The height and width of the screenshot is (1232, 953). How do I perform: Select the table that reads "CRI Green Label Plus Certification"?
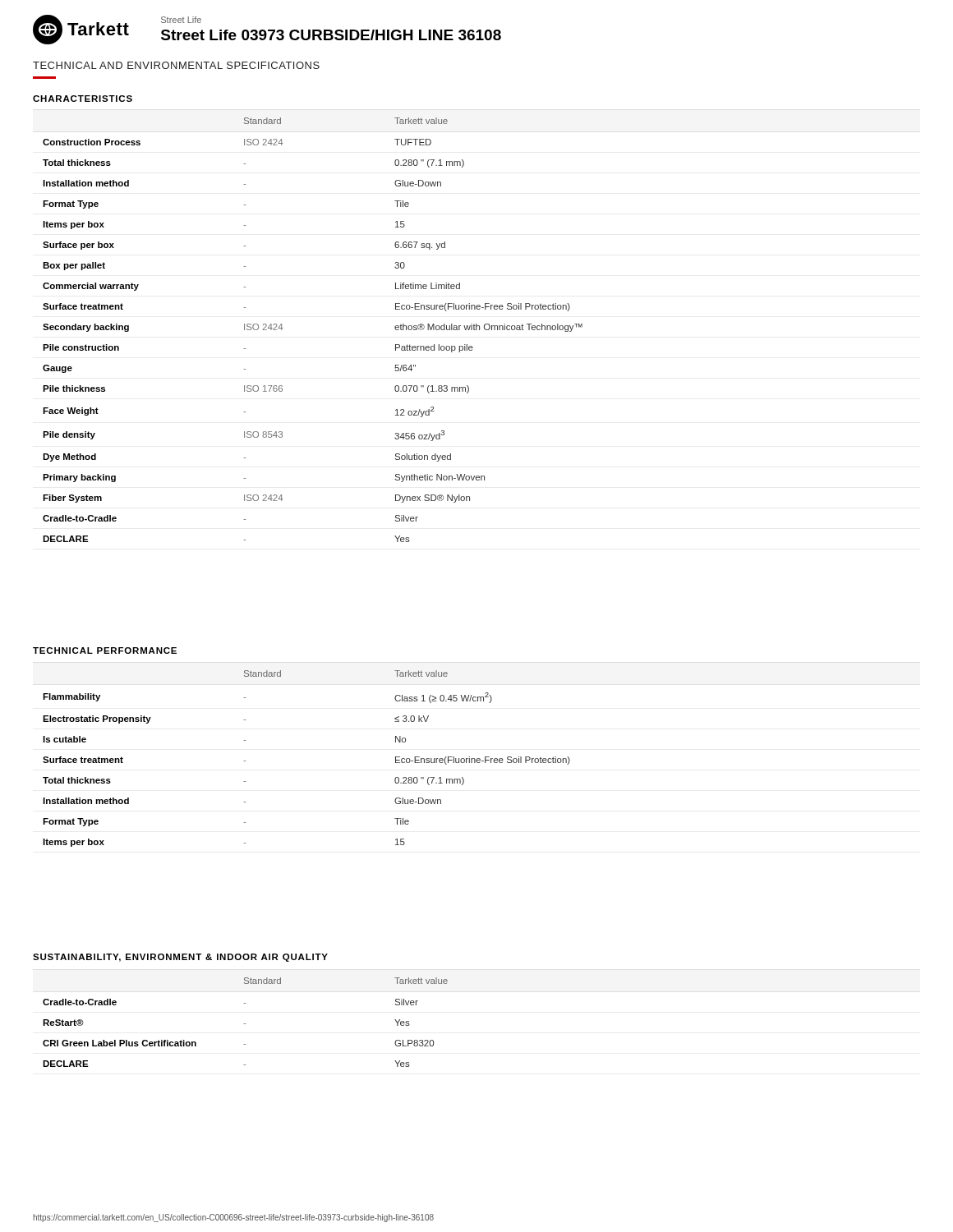pos(476,1022)
